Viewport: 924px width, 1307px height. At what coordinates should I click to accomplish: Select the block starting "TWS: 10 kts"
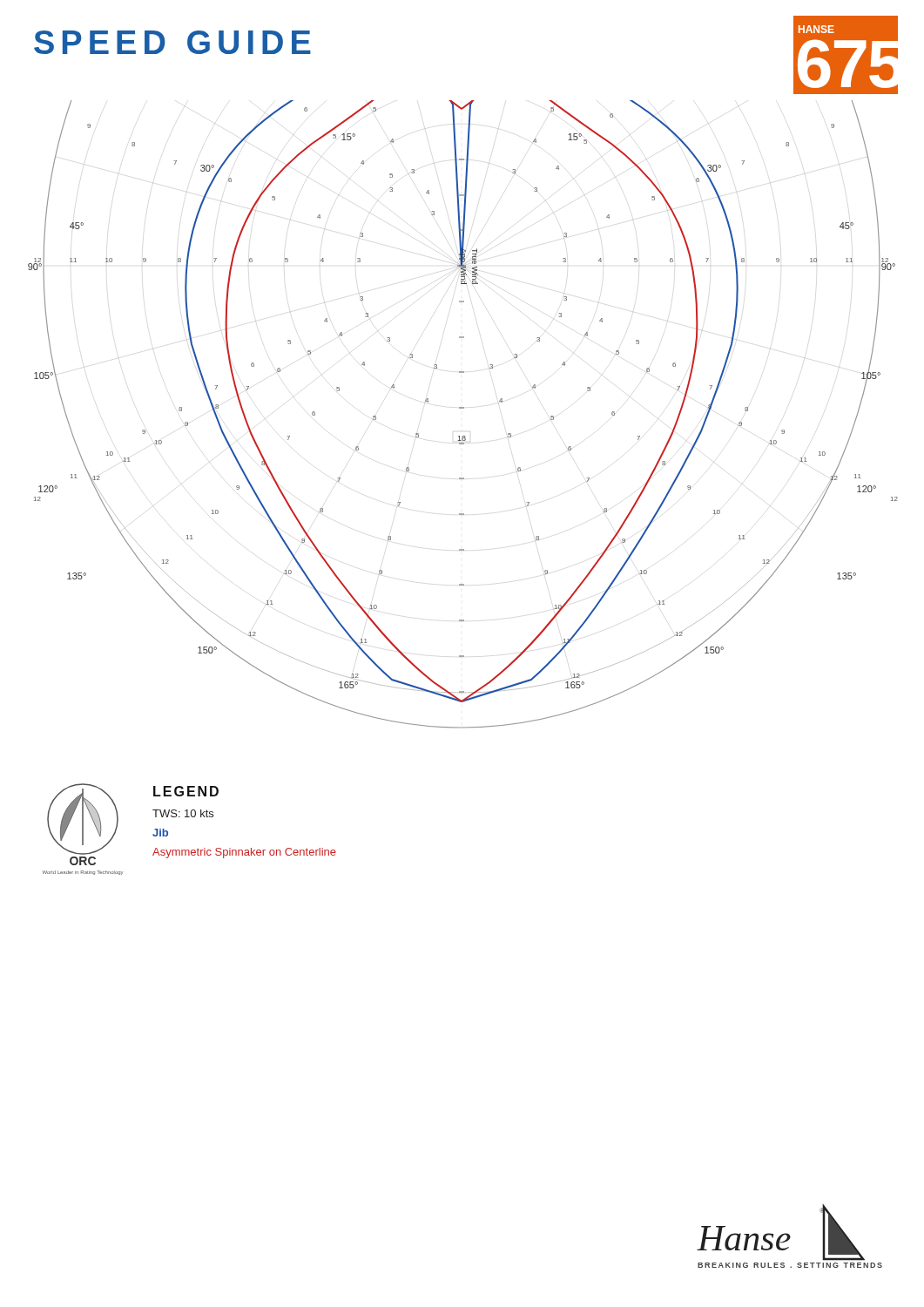click(183, 813)
